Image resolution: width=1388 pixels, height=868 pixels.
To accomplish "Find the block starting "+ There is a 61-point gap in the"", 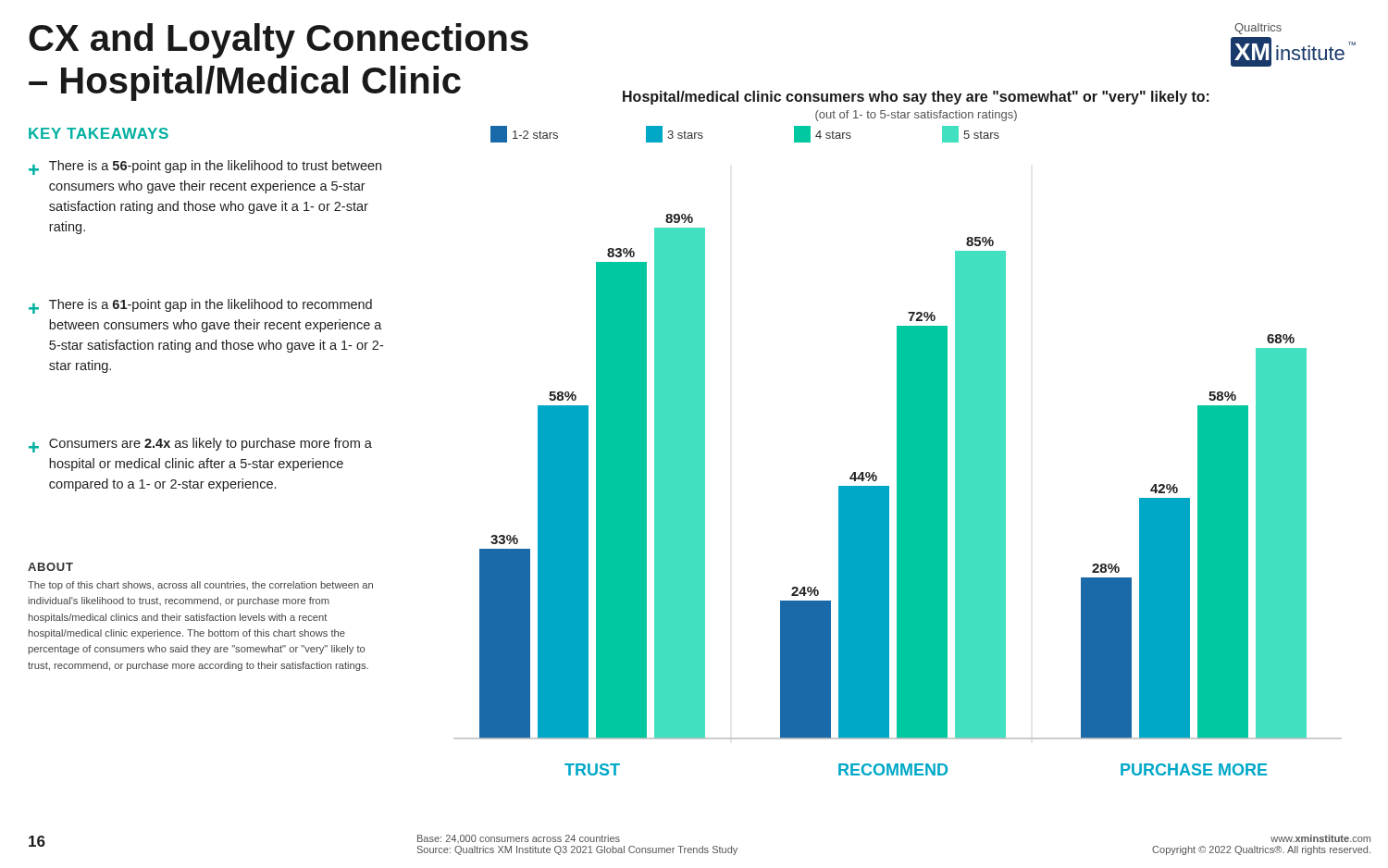I will pyautogui.click(x=208, y=335).
